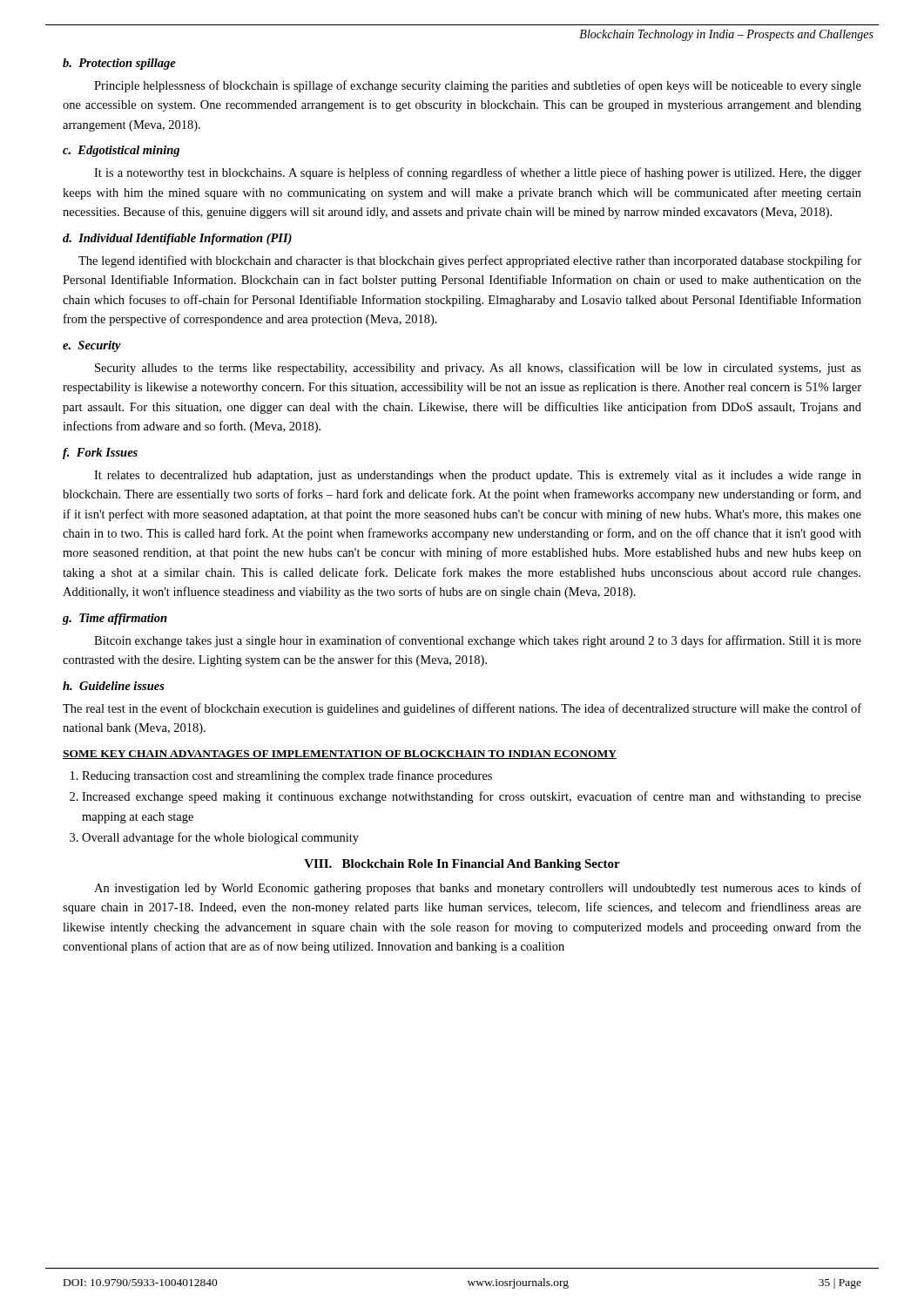Image resolution: width=924 pixels, height=1307 pixels.
Task: Locate the section header containing "g. Time affirmation"
Action: 115,618
